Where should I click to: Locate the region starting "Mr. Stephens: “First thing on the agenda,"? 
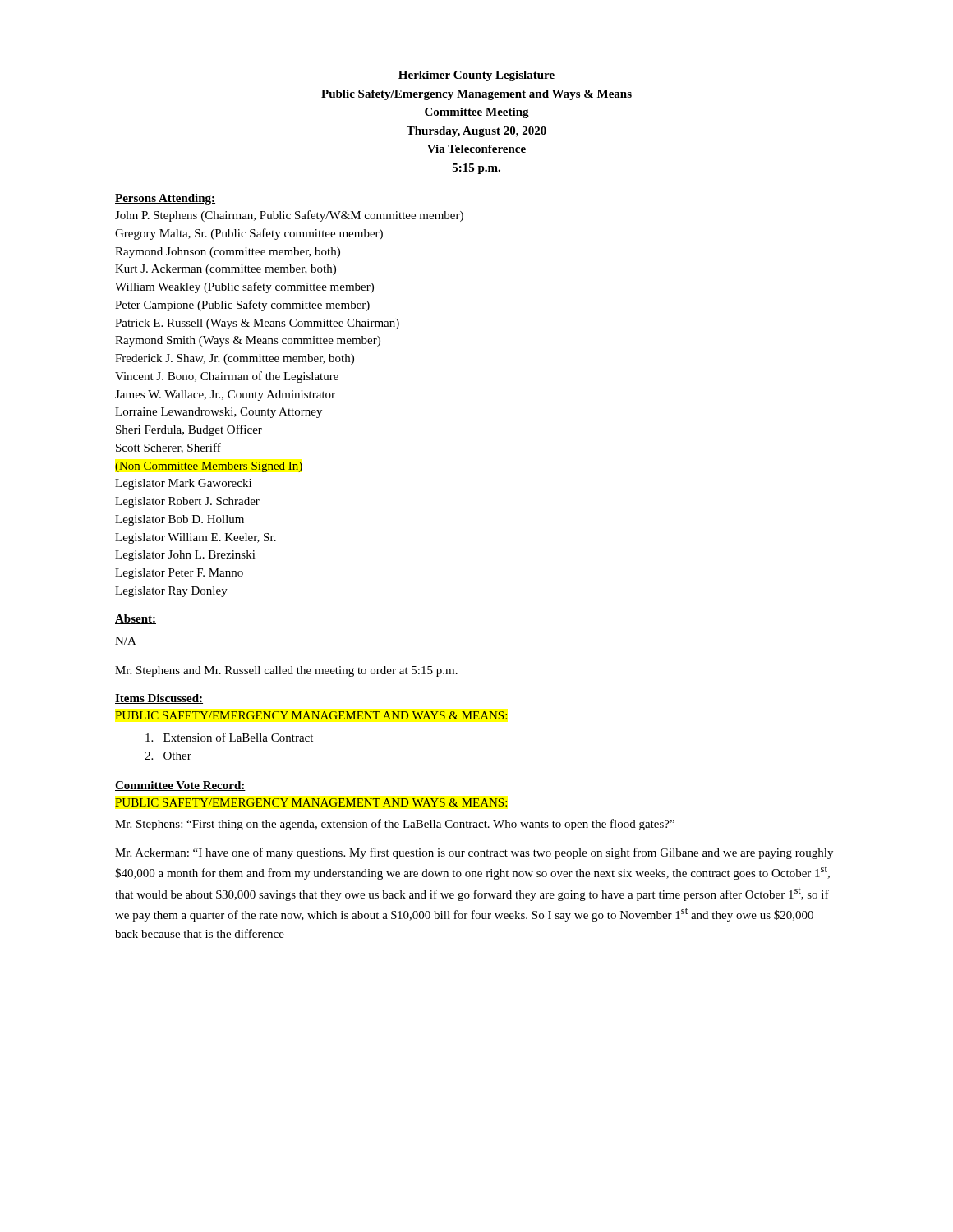tap(395, 824)
